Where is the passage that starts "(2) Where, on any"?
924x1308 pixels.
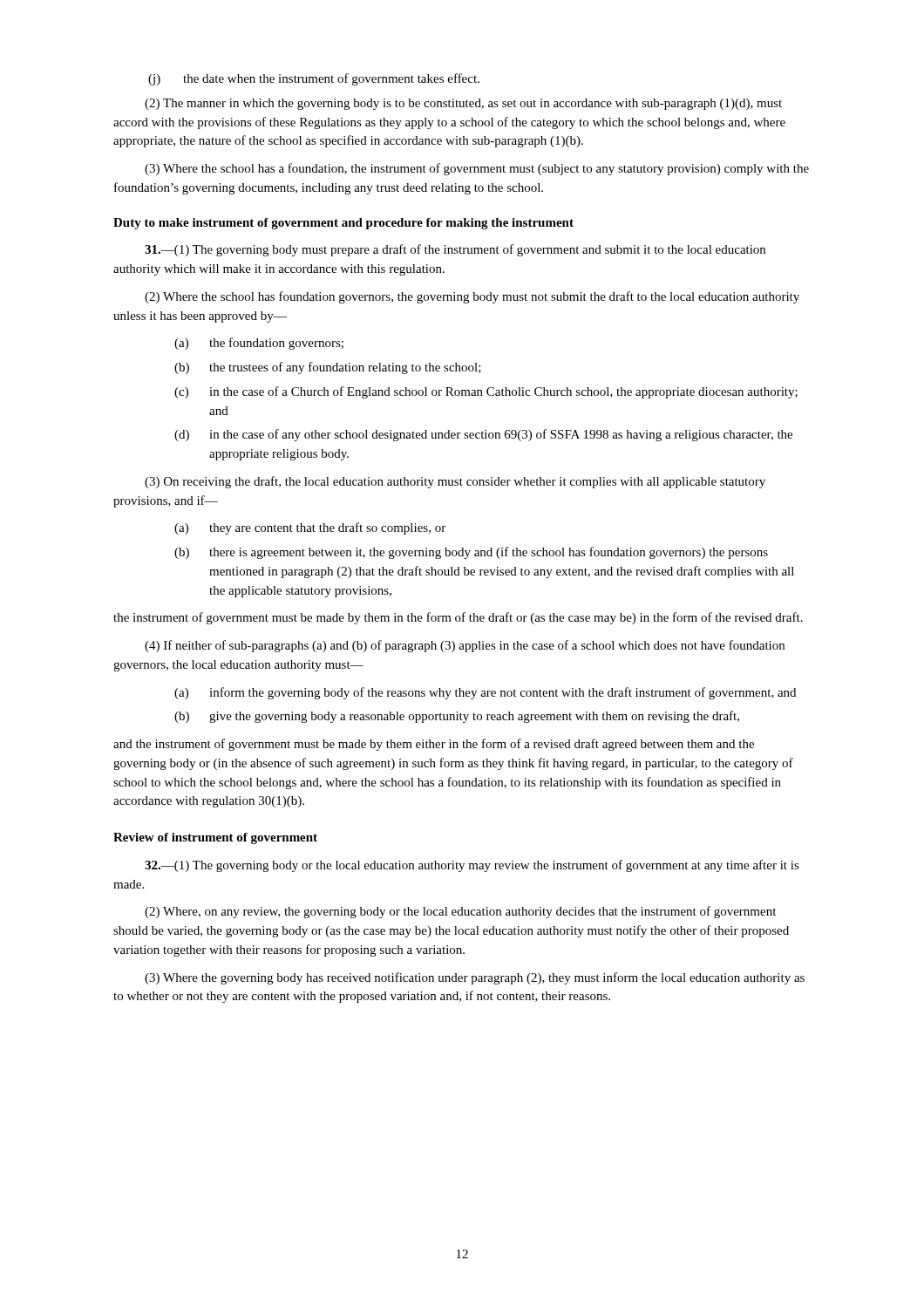(x=451, y=930)
